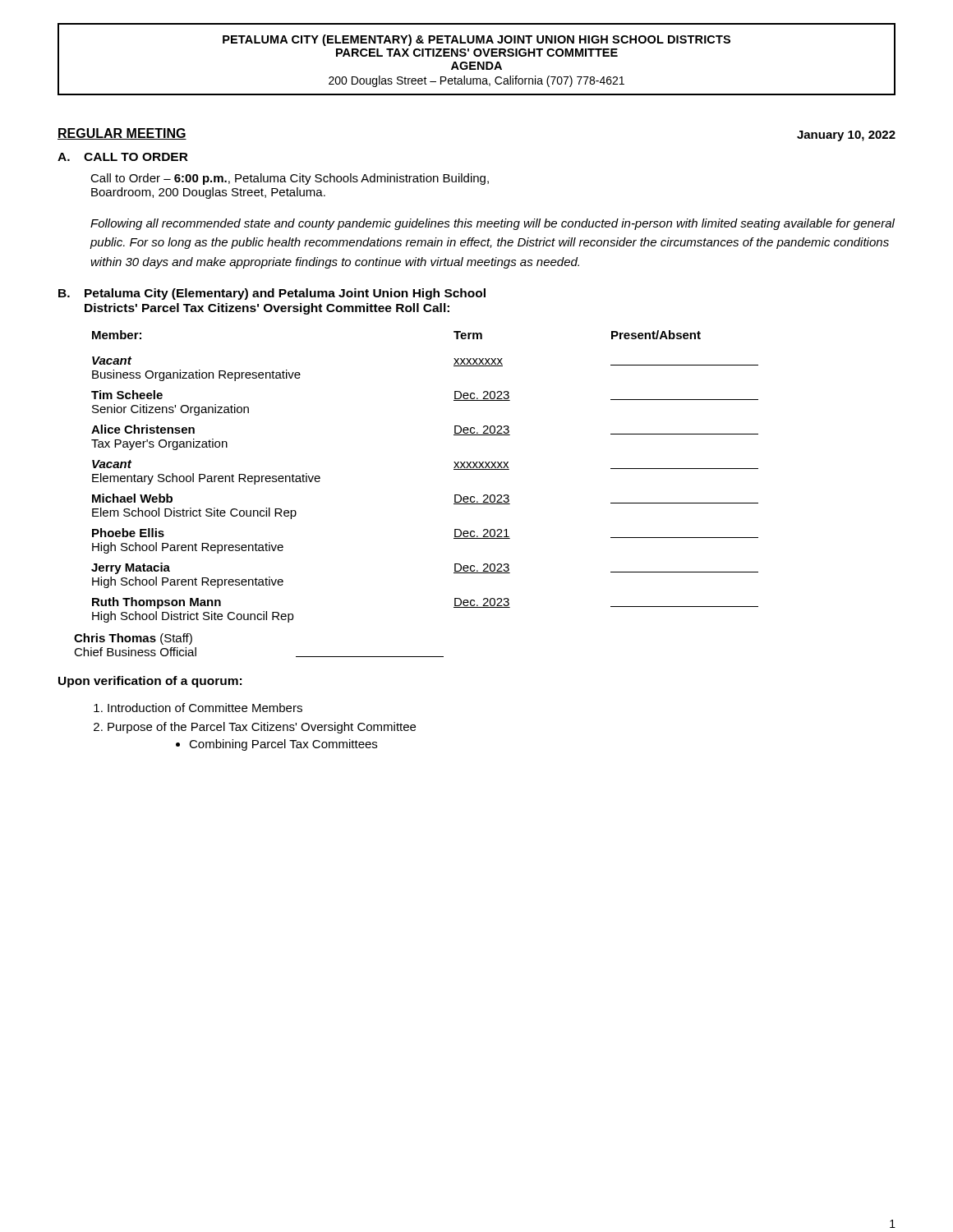Click on the list item that reads "Purpose of the Parcel Tax Citizens' Oversight Committee"
The width and height of the screenshot is (953, 1232).
pyautogui.click(x=262, y=728)
